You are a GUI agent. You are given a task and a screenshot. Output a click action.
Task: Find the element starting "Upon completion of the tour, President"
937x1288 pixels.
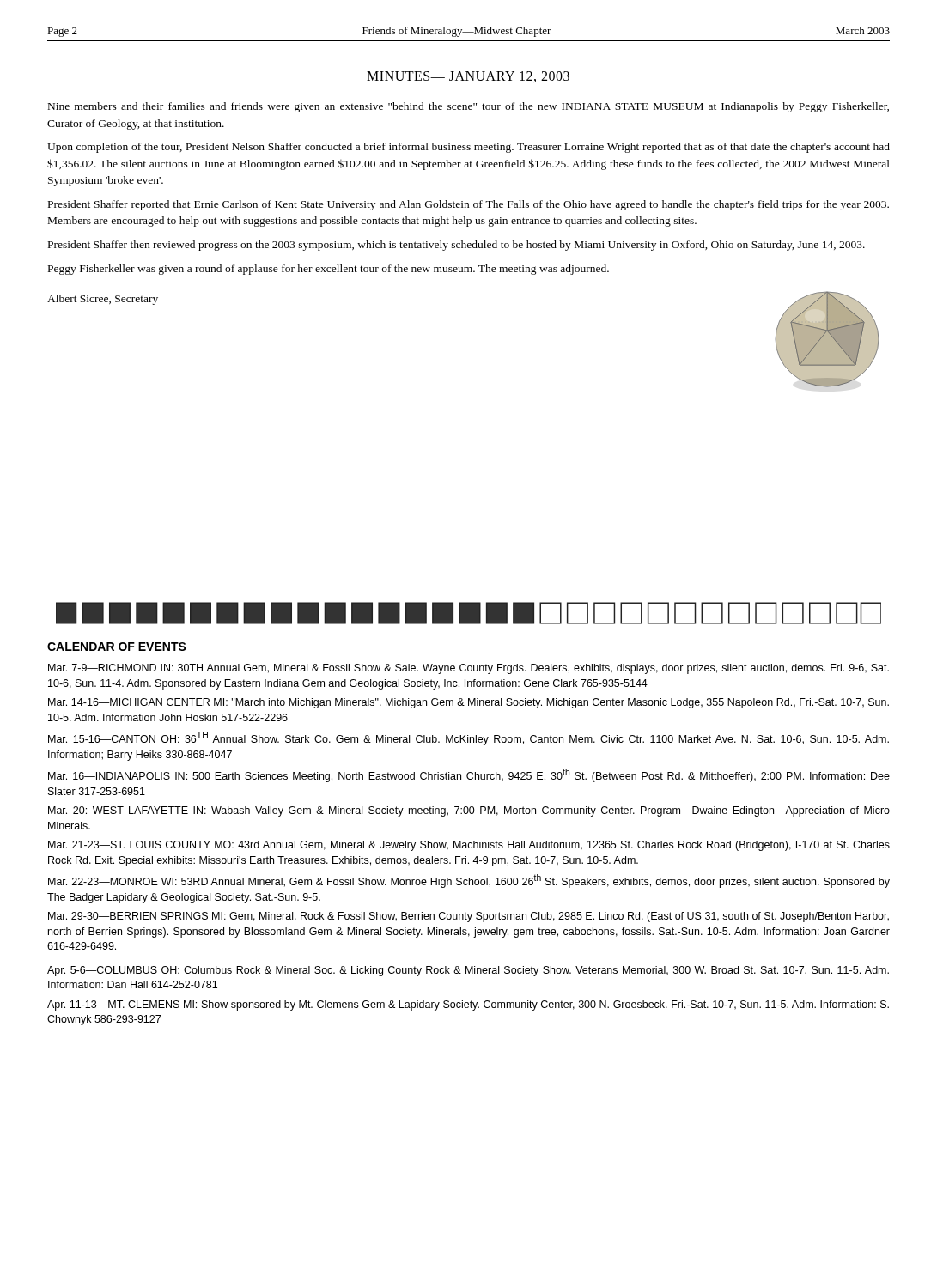pyautogui.click(x=468, y=163)
